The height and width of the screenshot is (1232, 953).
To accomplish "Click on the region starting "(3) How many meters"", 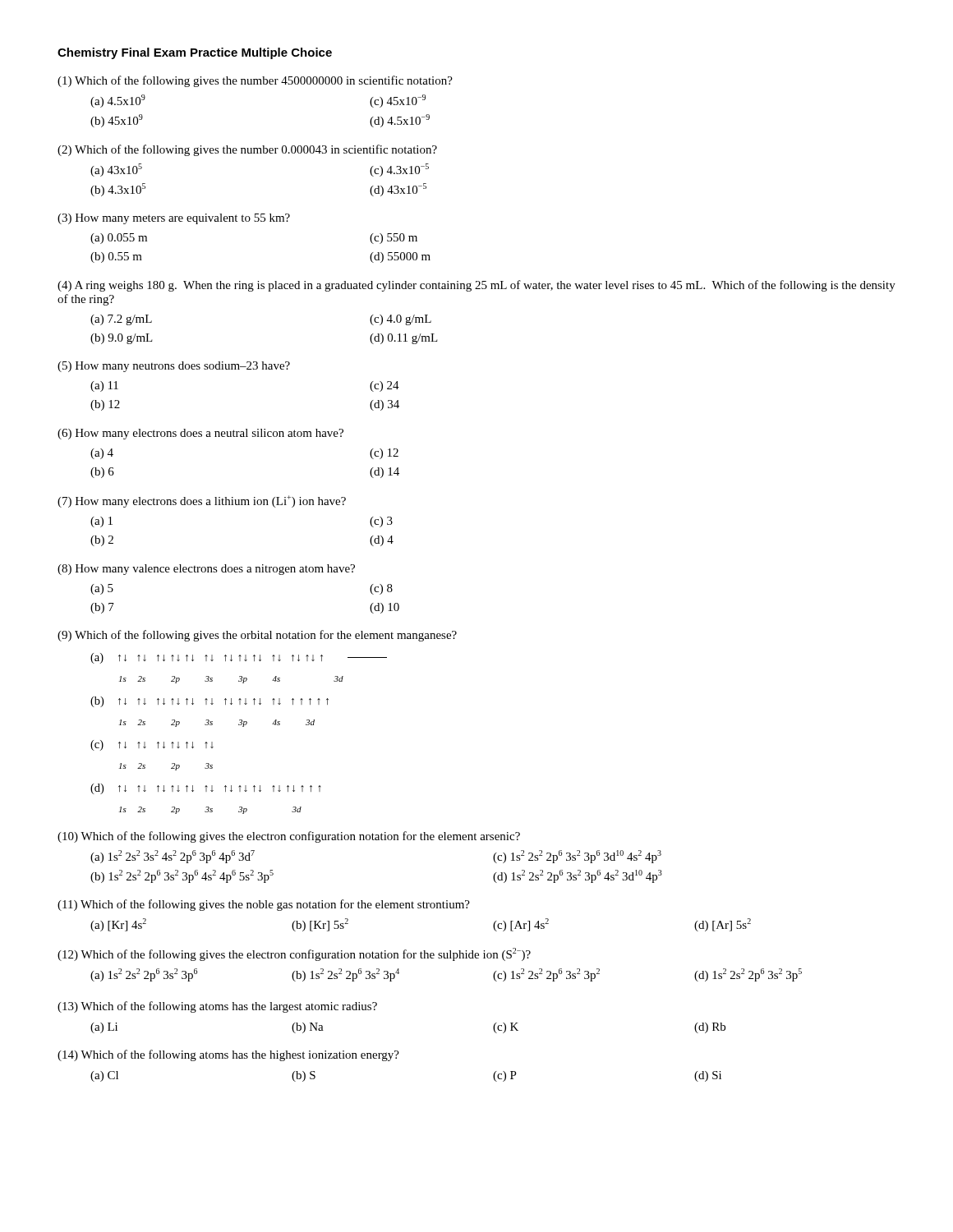I will [174, 219].
